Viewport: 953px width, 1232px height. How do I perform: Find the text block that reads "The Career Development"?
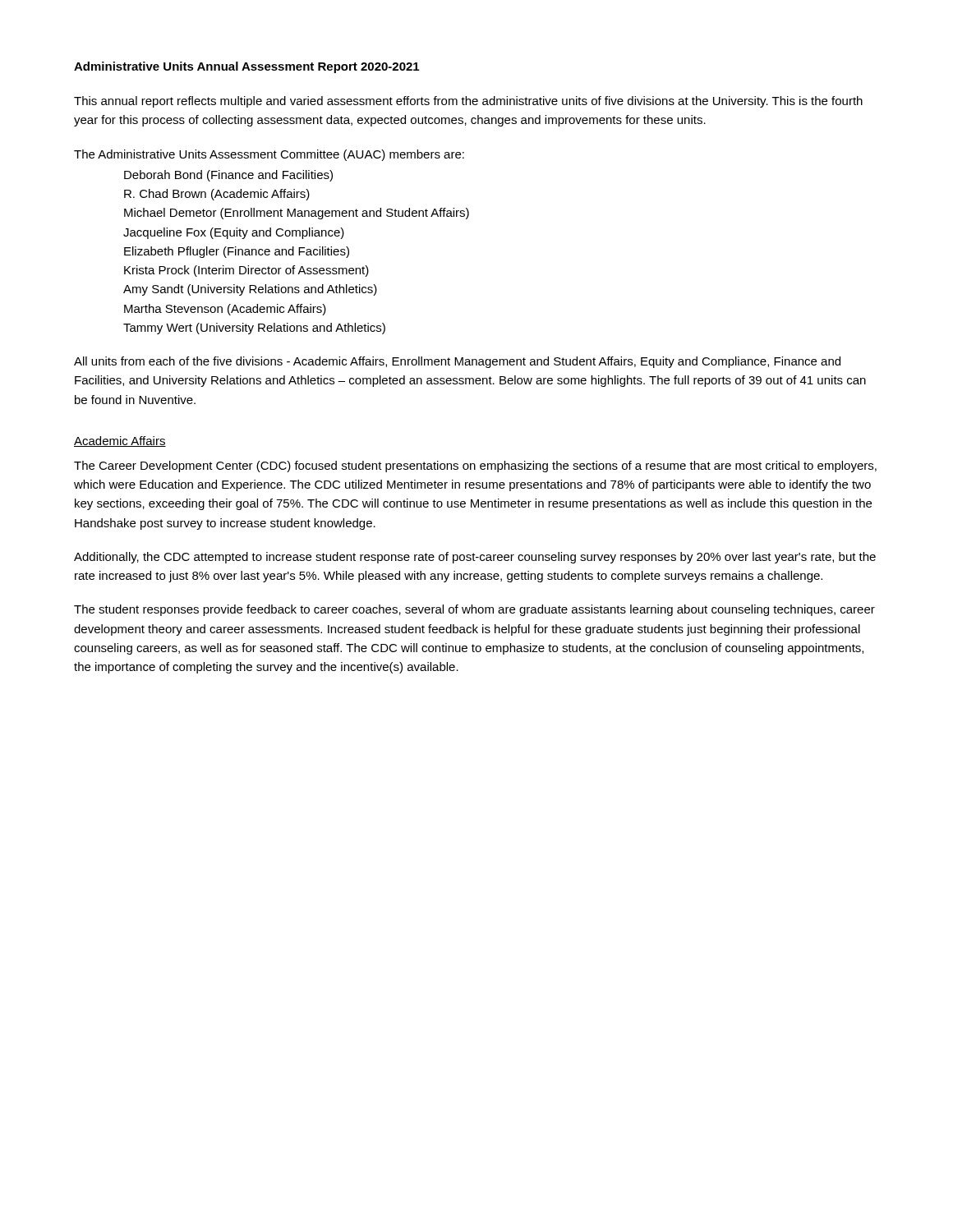(x=476, y=494)
